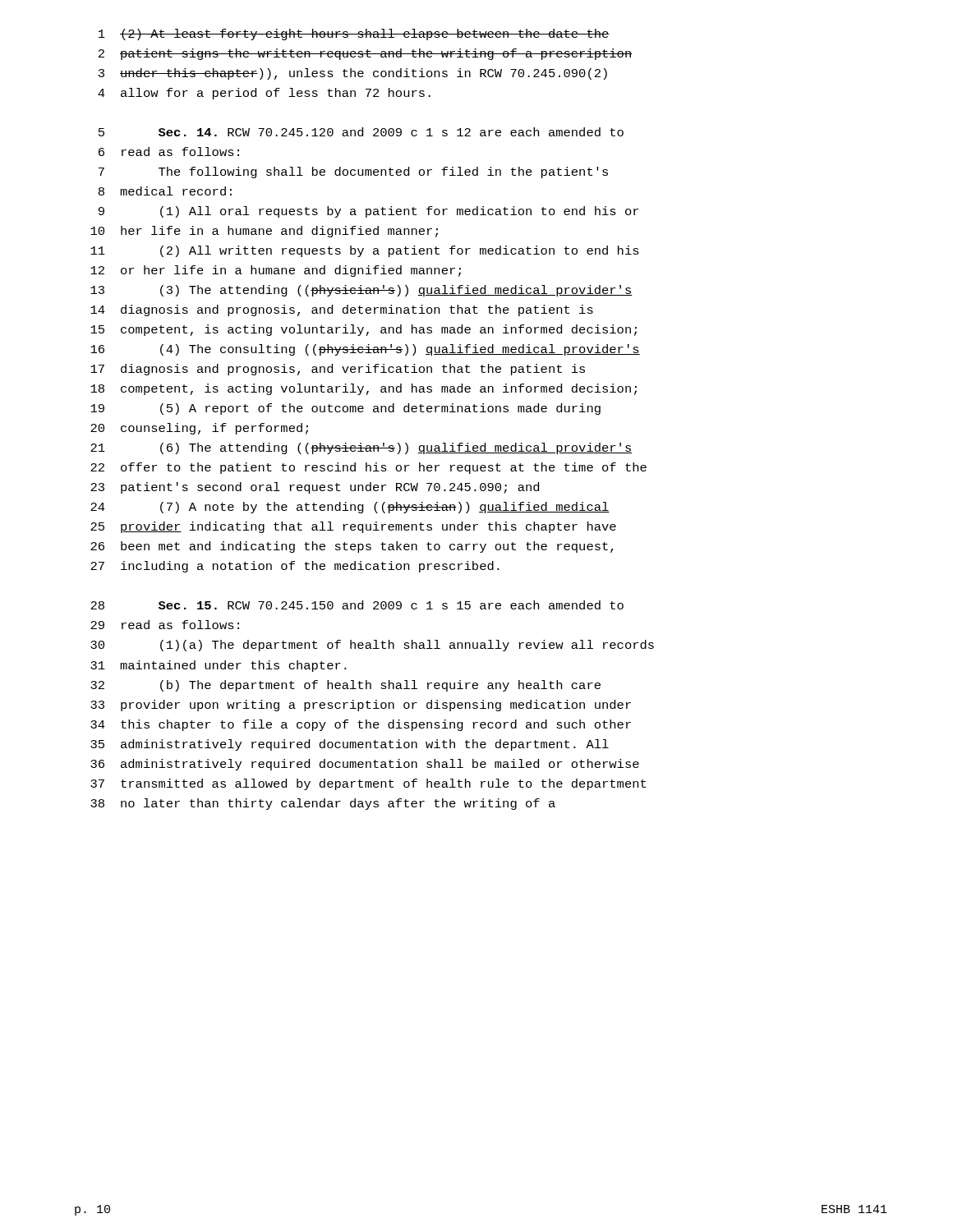Navigate to the block starting "1 (2) At"

(481, 64)
